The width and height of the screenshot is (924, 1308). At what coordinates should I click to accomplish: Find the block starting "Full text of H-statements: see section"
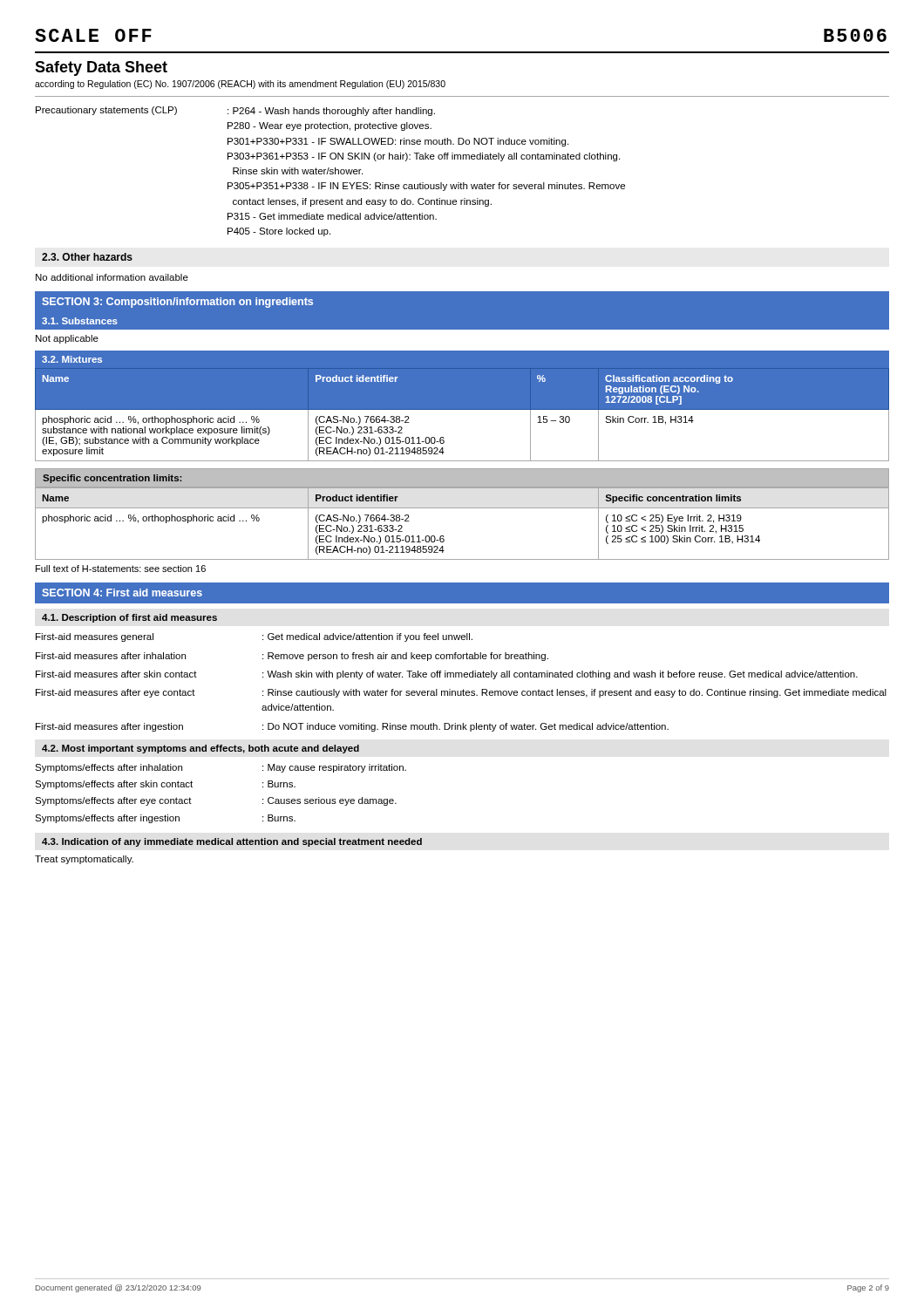[x=120, y=569]
